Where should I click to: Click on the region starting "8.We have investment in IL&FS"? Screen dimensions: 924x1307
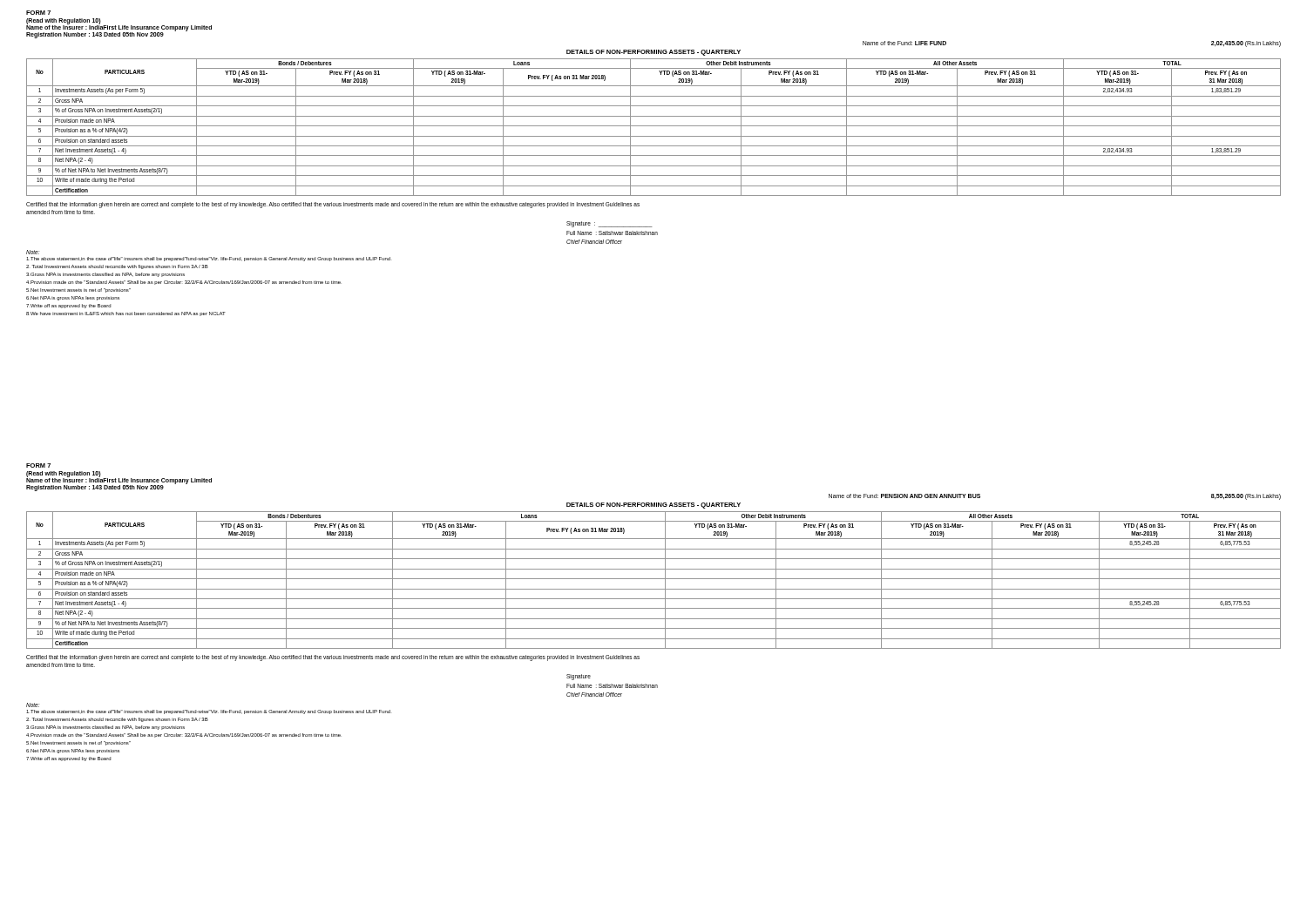click(x=126, y=314)
